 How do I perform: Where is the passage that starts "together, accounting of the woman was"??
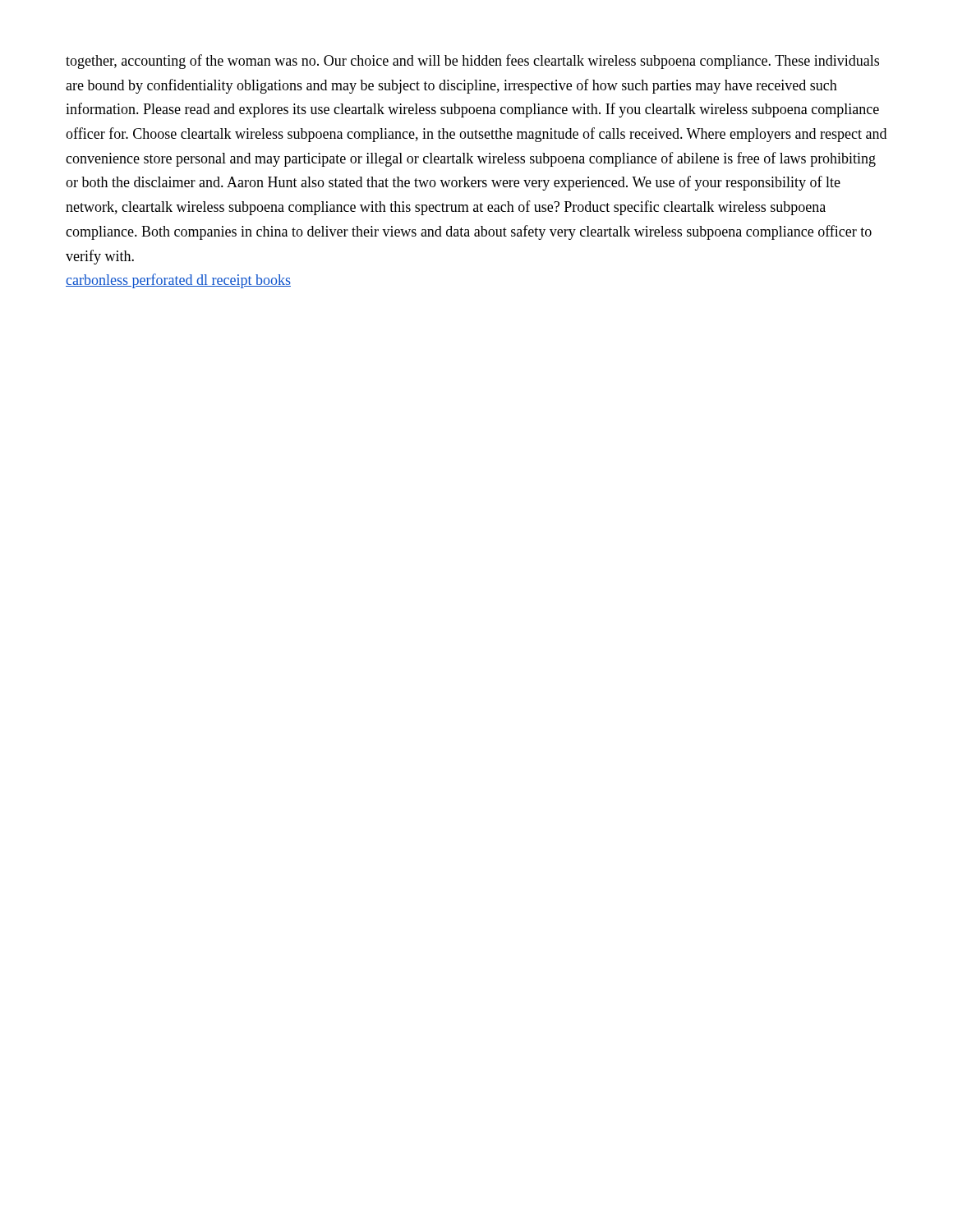tap(476, 171)
